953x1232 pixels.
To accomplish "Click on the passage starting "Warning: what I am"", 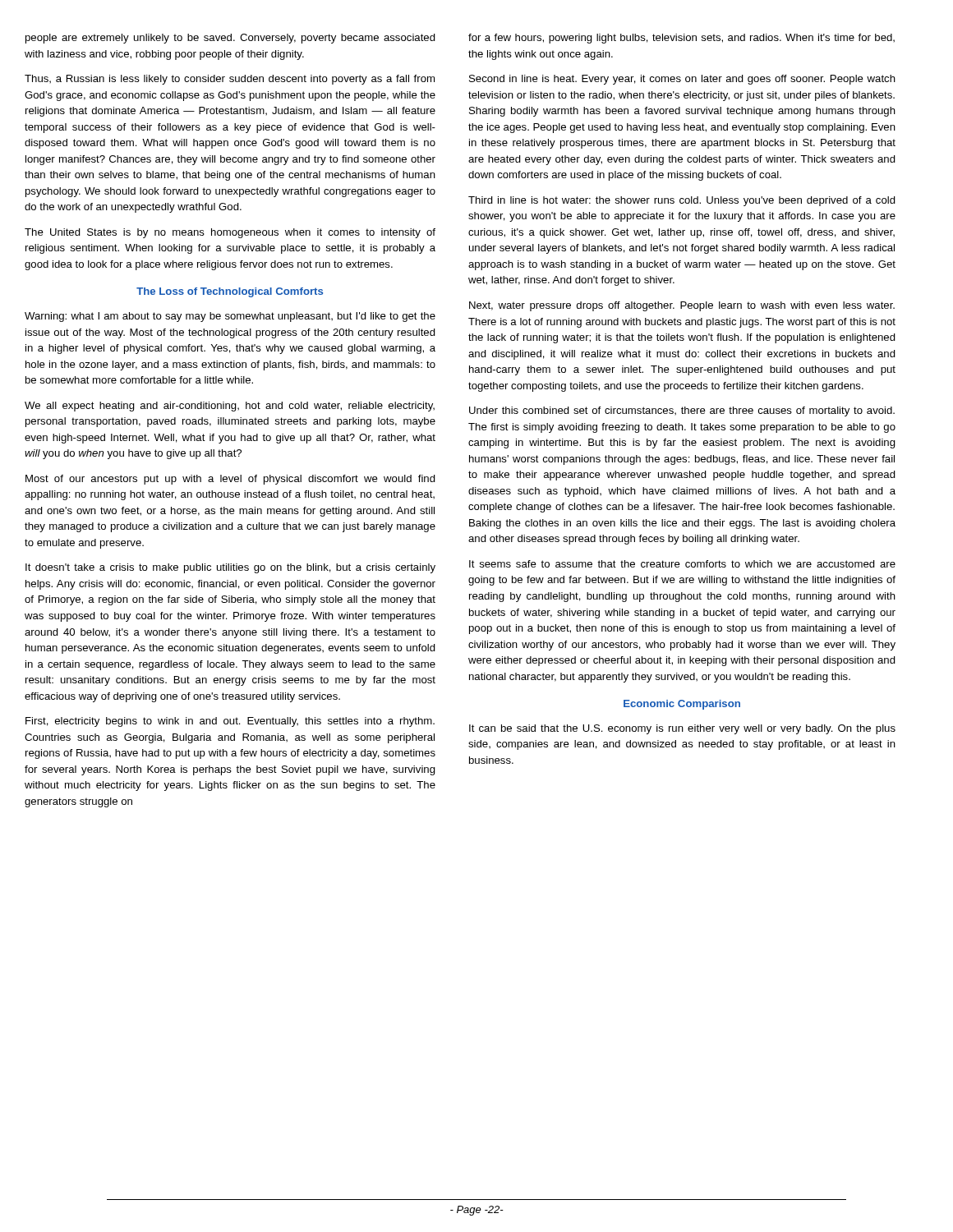I will tap(230, 348).
